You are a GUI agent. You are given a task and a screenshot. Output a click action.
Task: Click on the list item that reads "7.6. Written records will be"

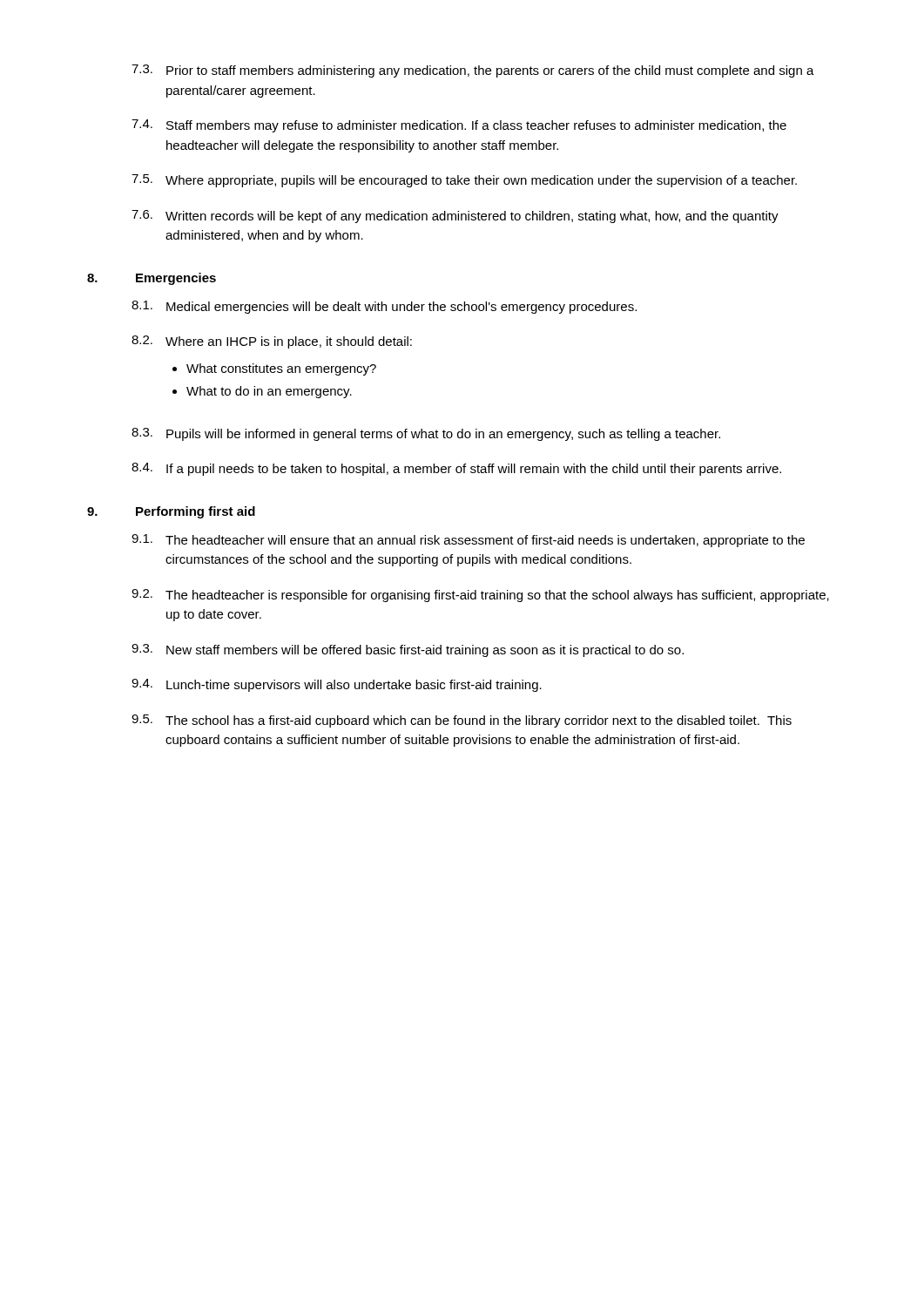pos(462,226)
